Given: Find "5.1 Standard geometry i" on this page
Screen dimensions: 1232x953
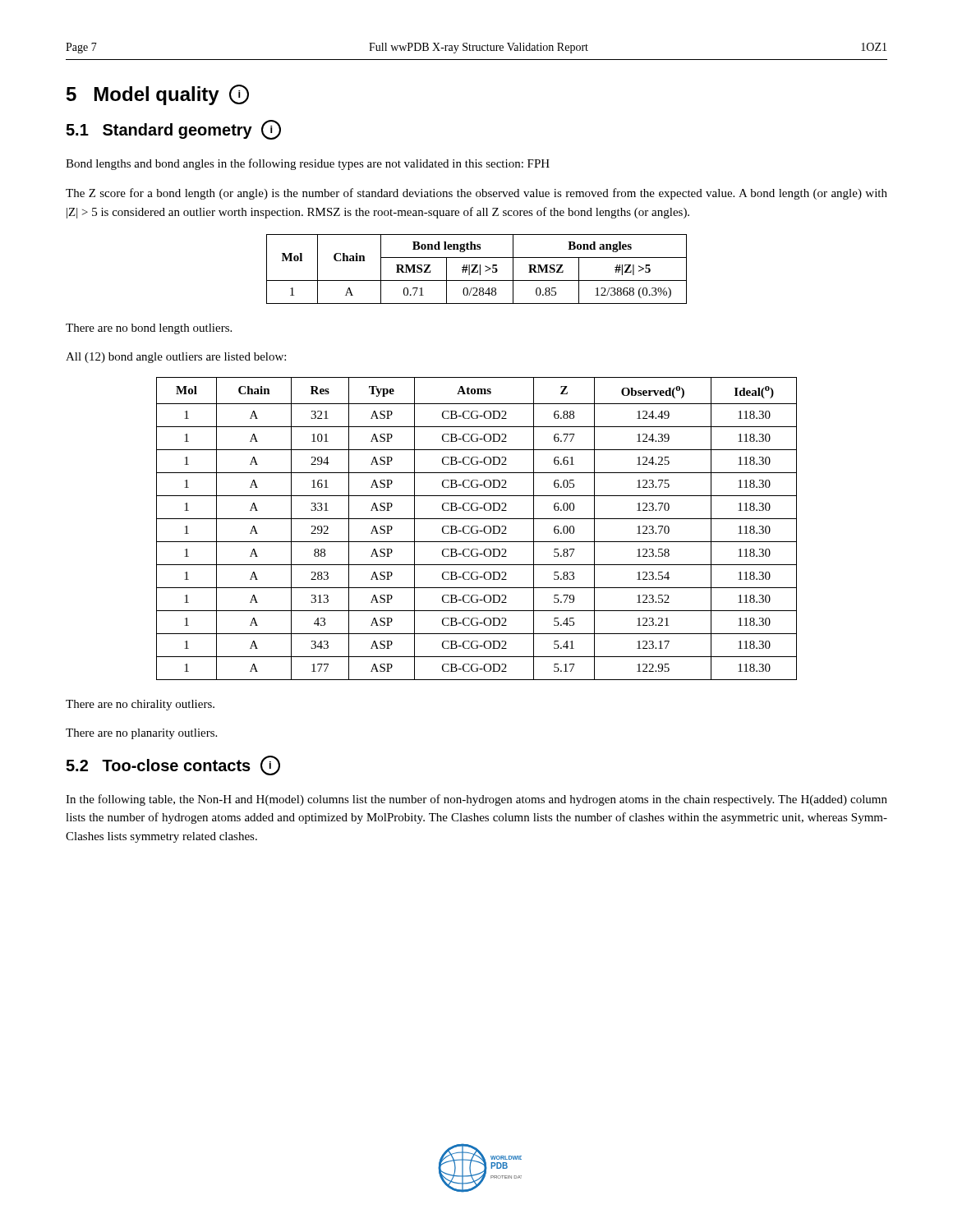Looking at the screenshot, I should [173, 130].
